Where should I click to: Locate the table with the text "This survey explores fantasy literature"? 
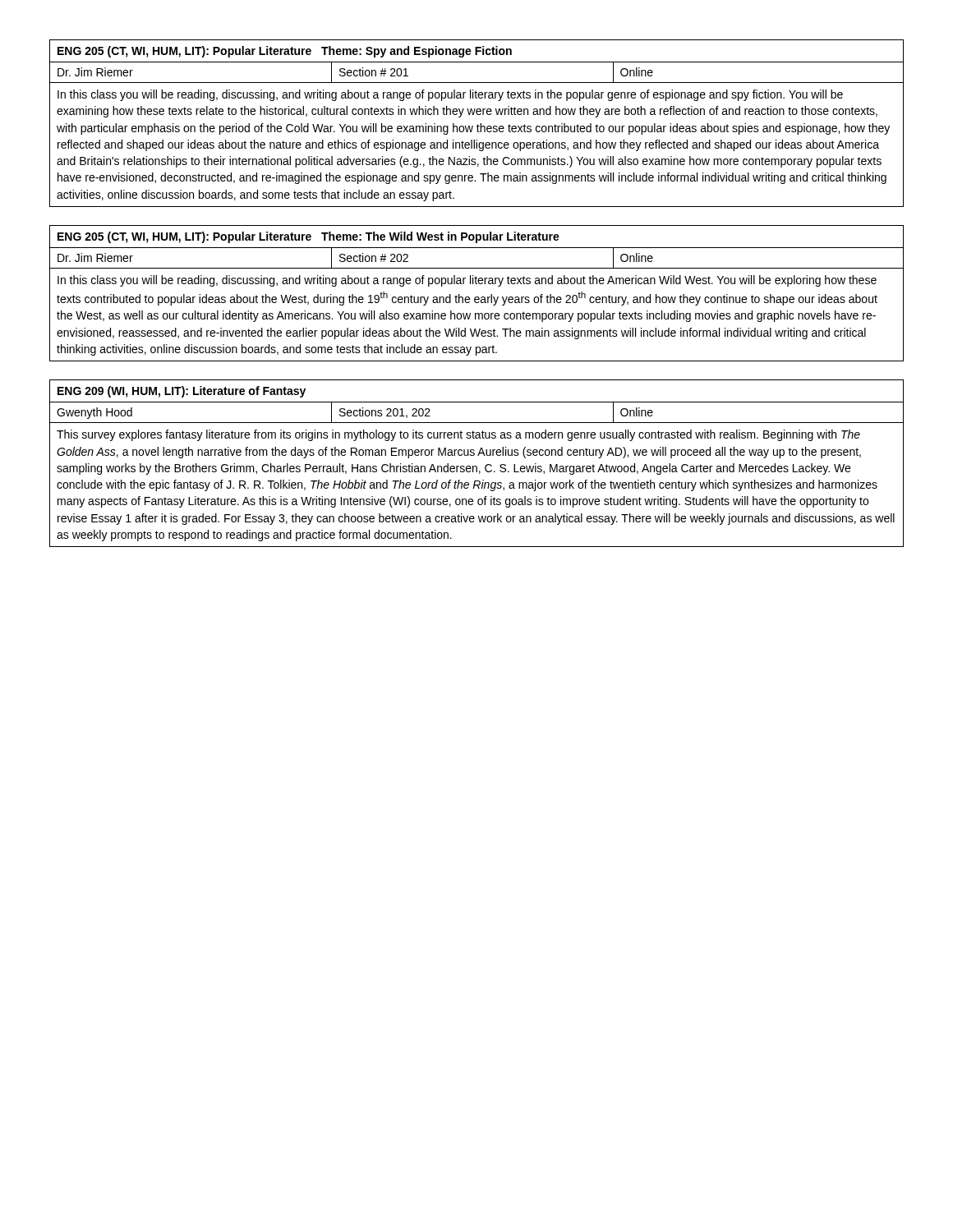pyautogui.click(x=476, y=463)
